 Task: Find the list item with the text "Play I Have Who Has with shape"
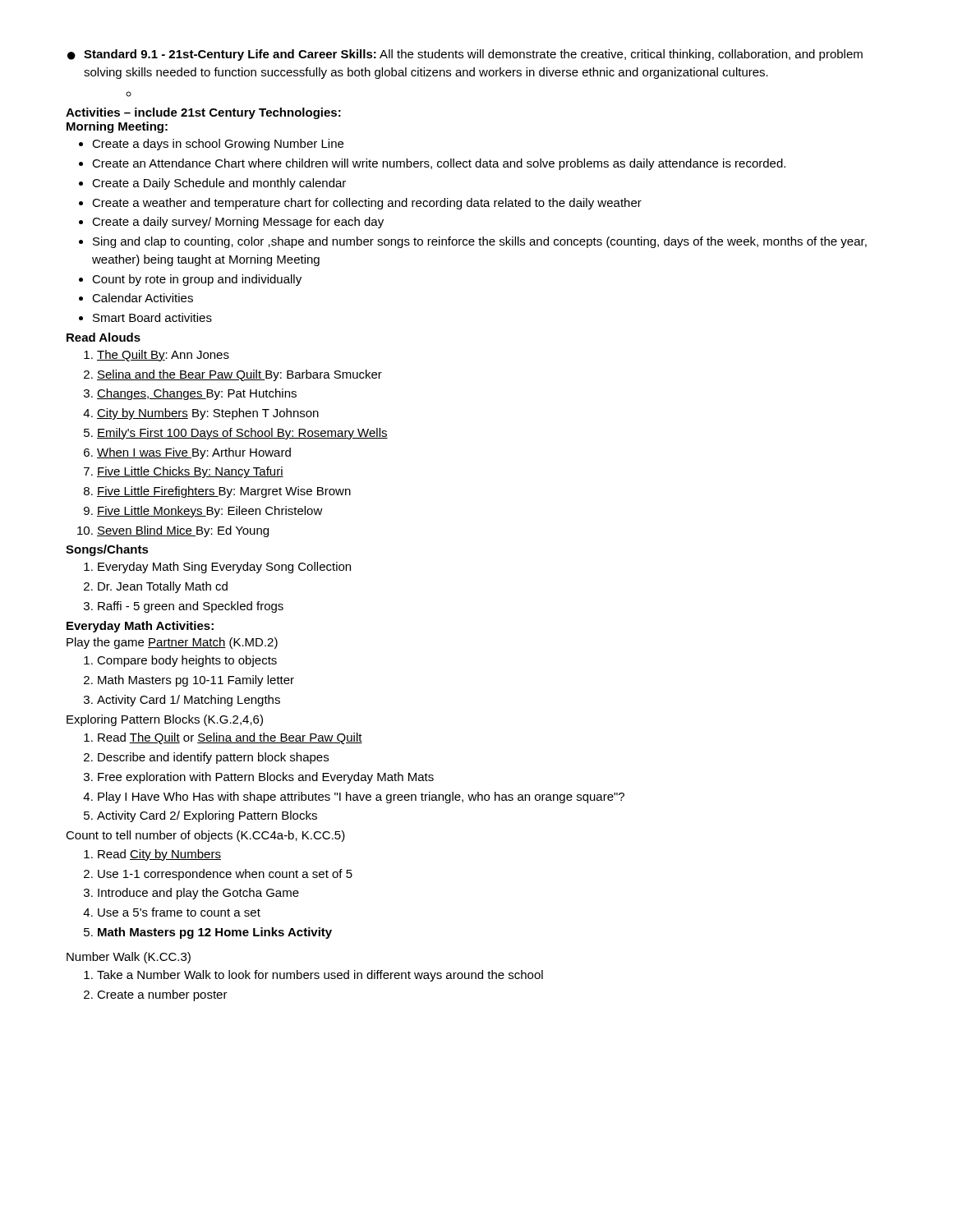tap(492, 796)
